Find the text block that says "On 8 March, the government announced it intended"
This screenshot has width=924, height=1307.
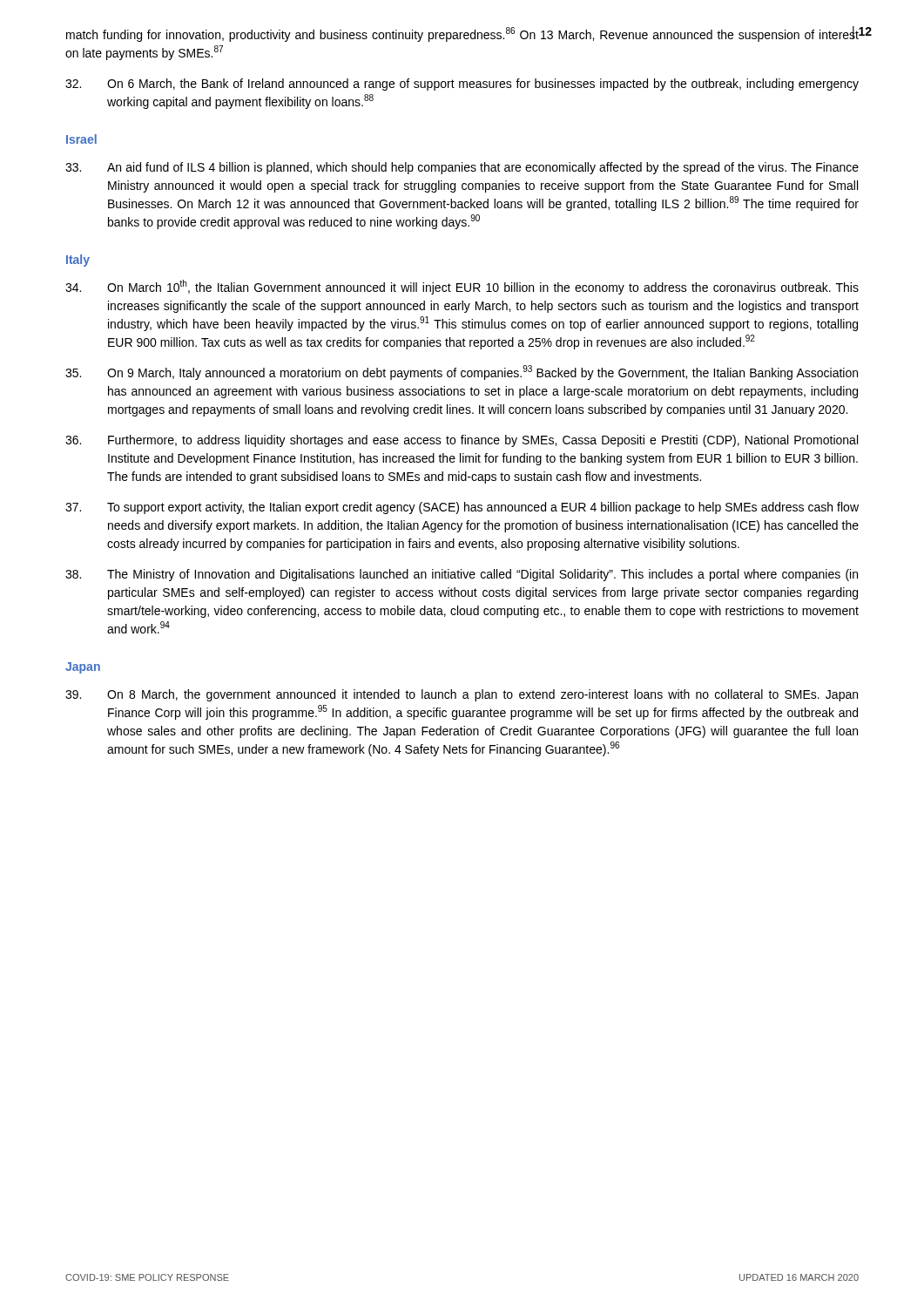[x=462, y=722]
